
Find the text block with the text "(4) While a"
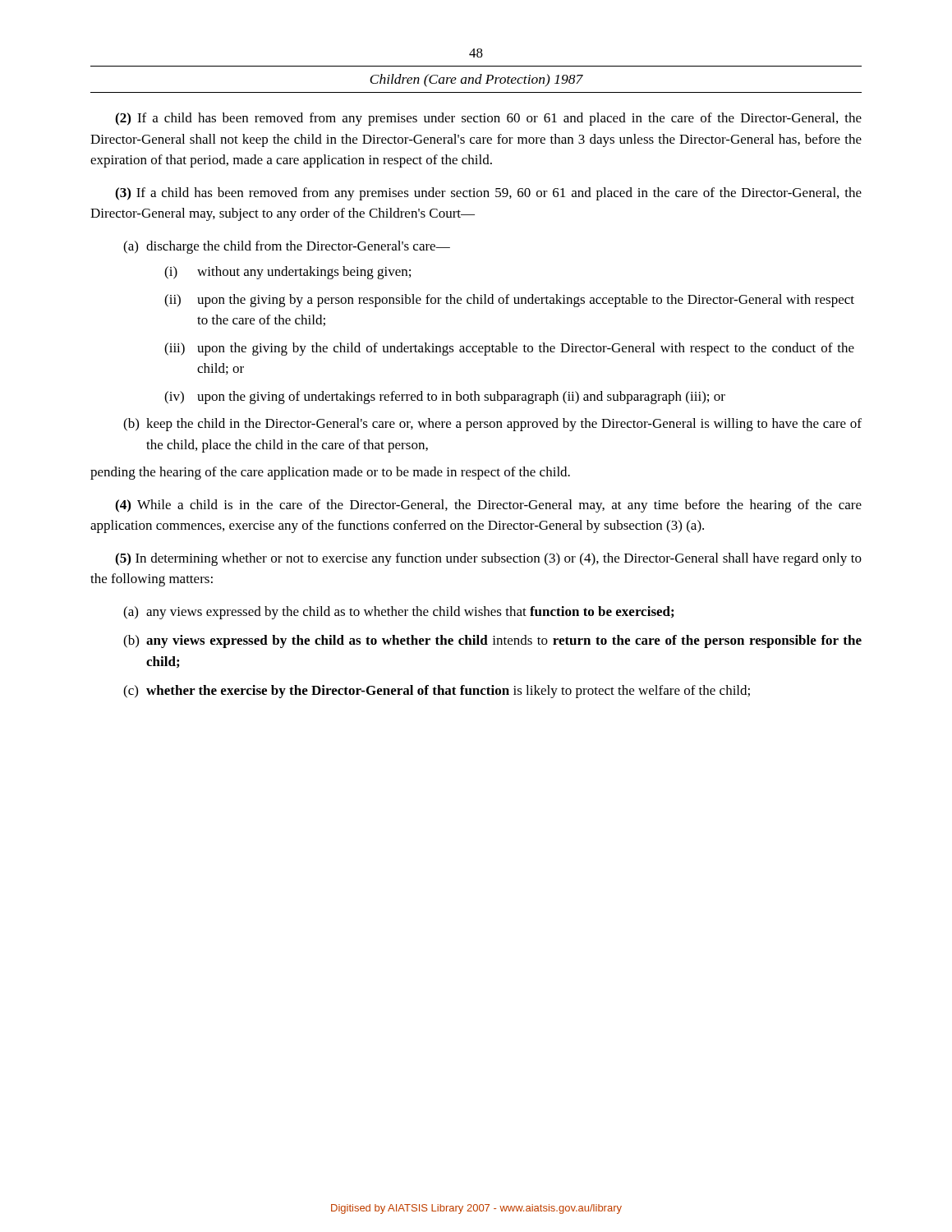pos(476,515)
